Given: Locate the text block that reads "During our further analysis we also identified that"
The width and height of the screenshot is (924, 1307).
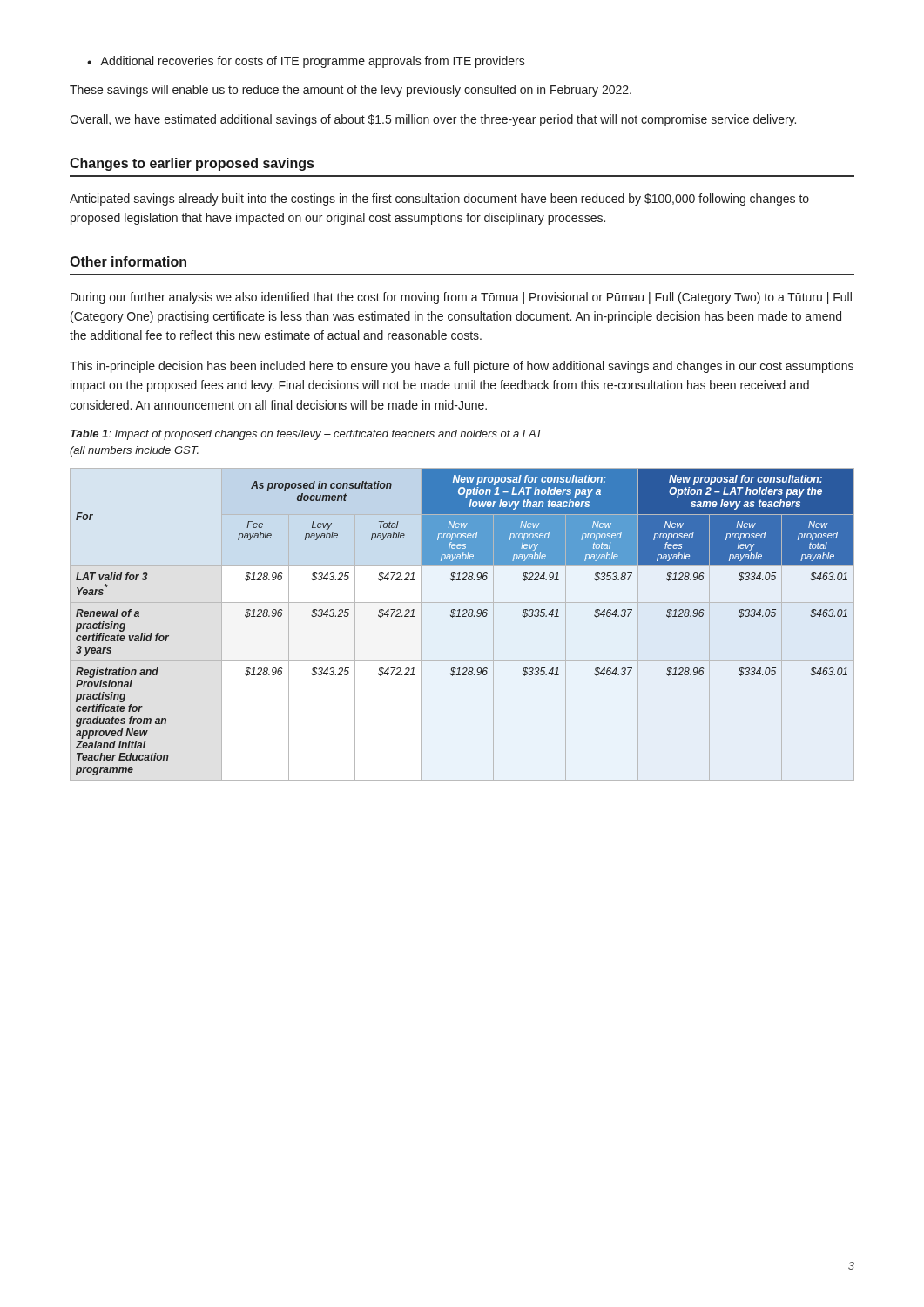Looking at the screenshot, I should (461, 316).
